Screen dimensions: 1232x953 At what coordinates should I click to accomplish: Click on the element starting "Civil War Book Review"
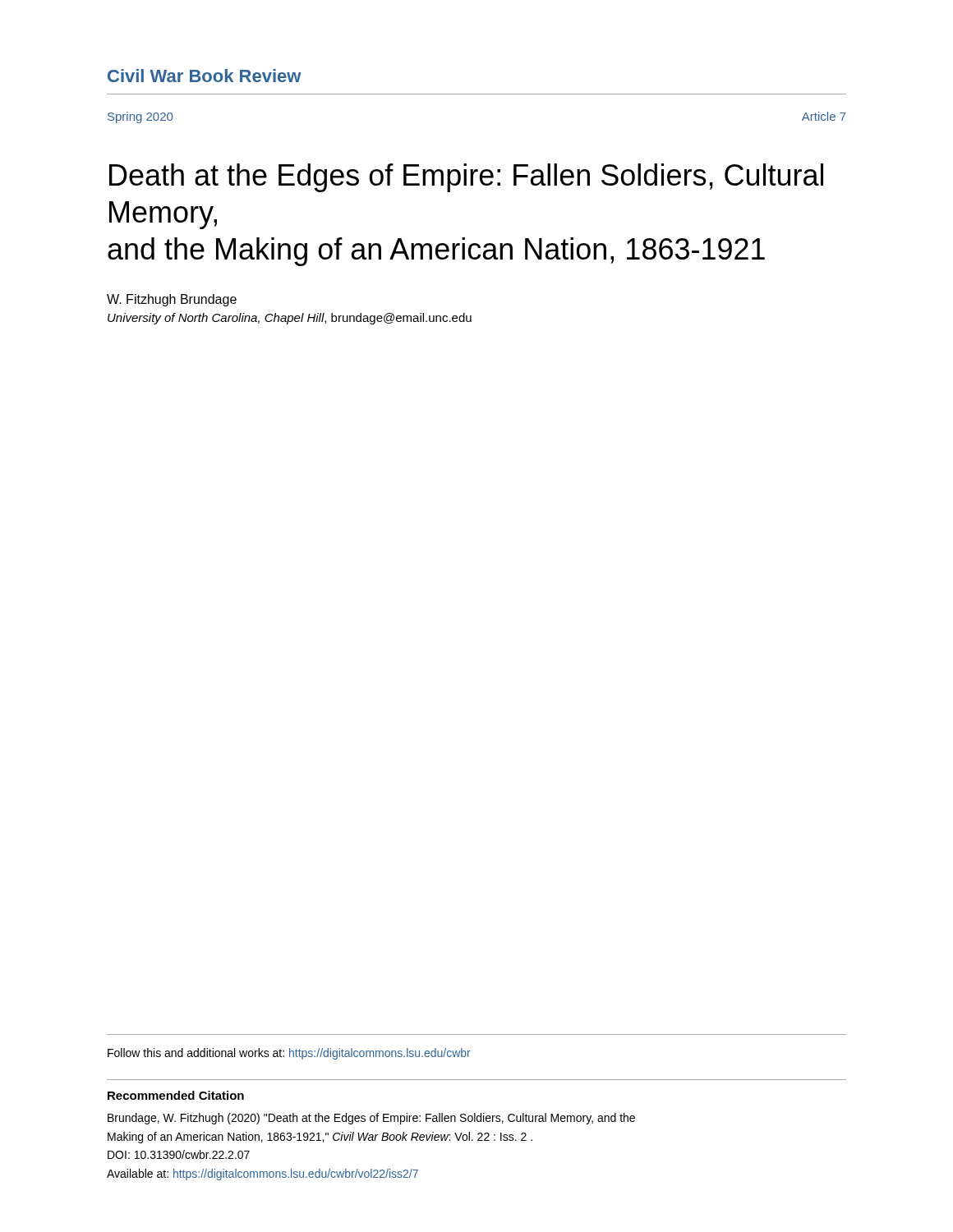point(204,76)
